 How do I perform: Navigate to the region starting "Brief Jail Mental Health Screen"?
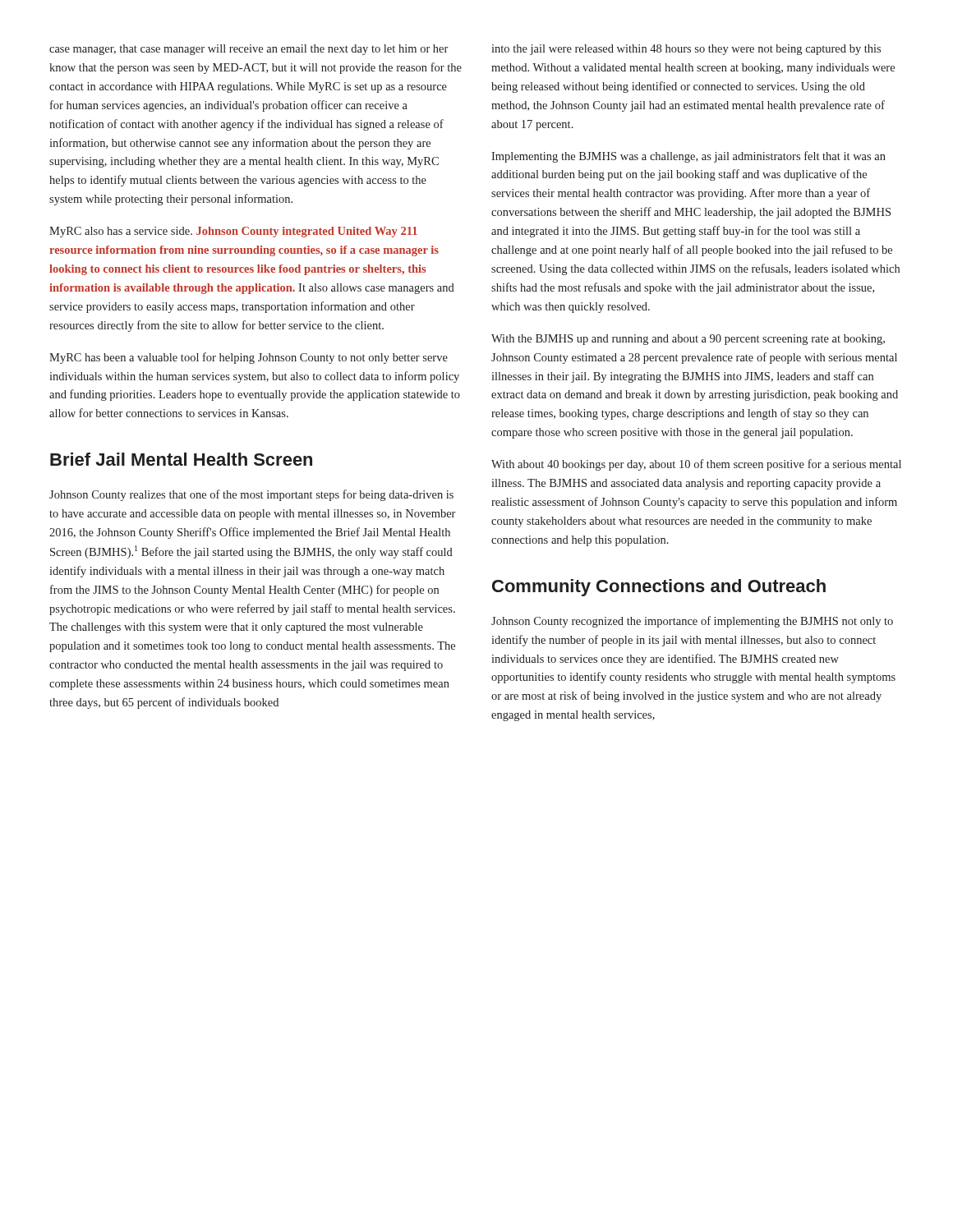click(181, 460)
